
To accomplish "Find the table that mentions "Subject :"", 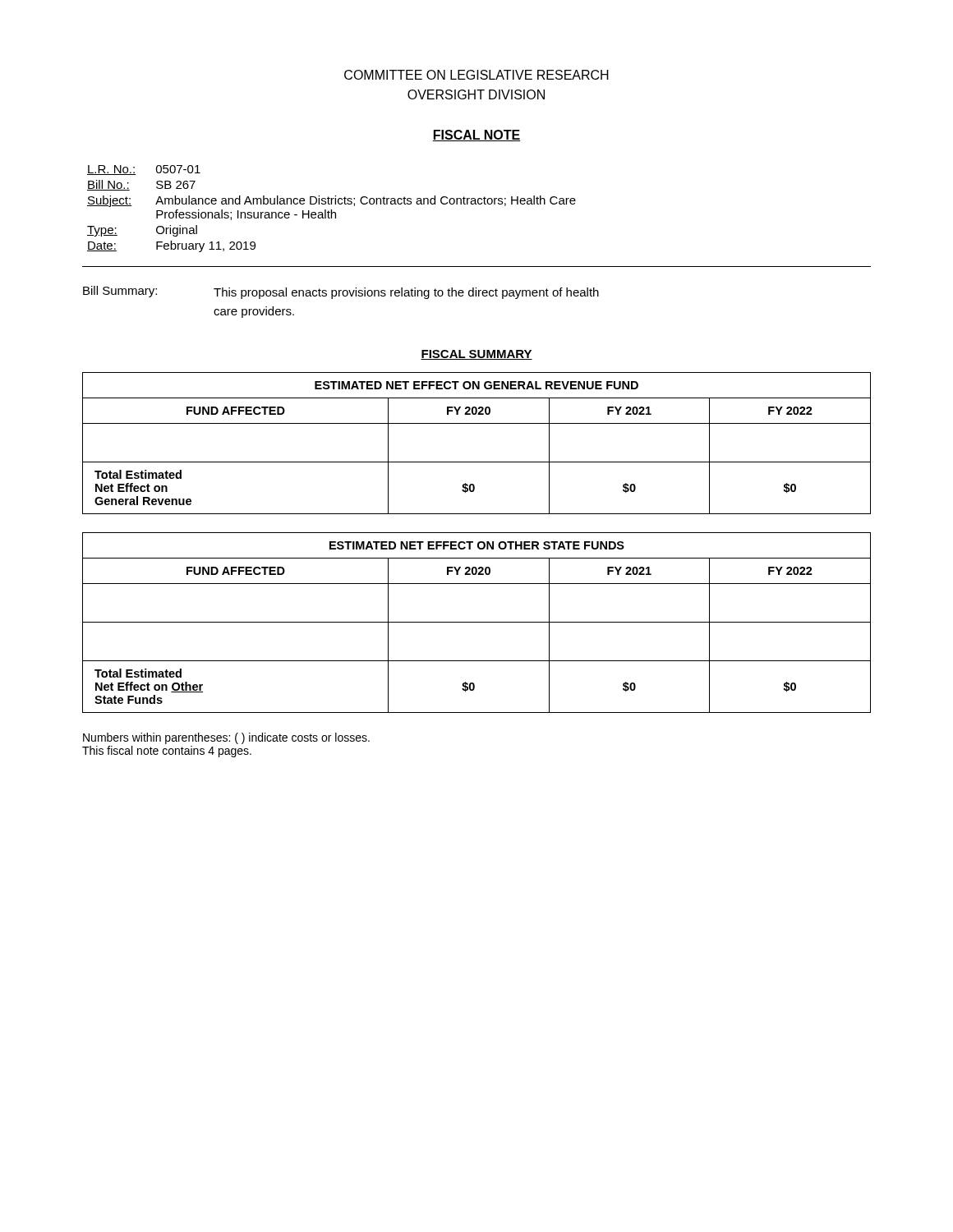I will 476,207.
